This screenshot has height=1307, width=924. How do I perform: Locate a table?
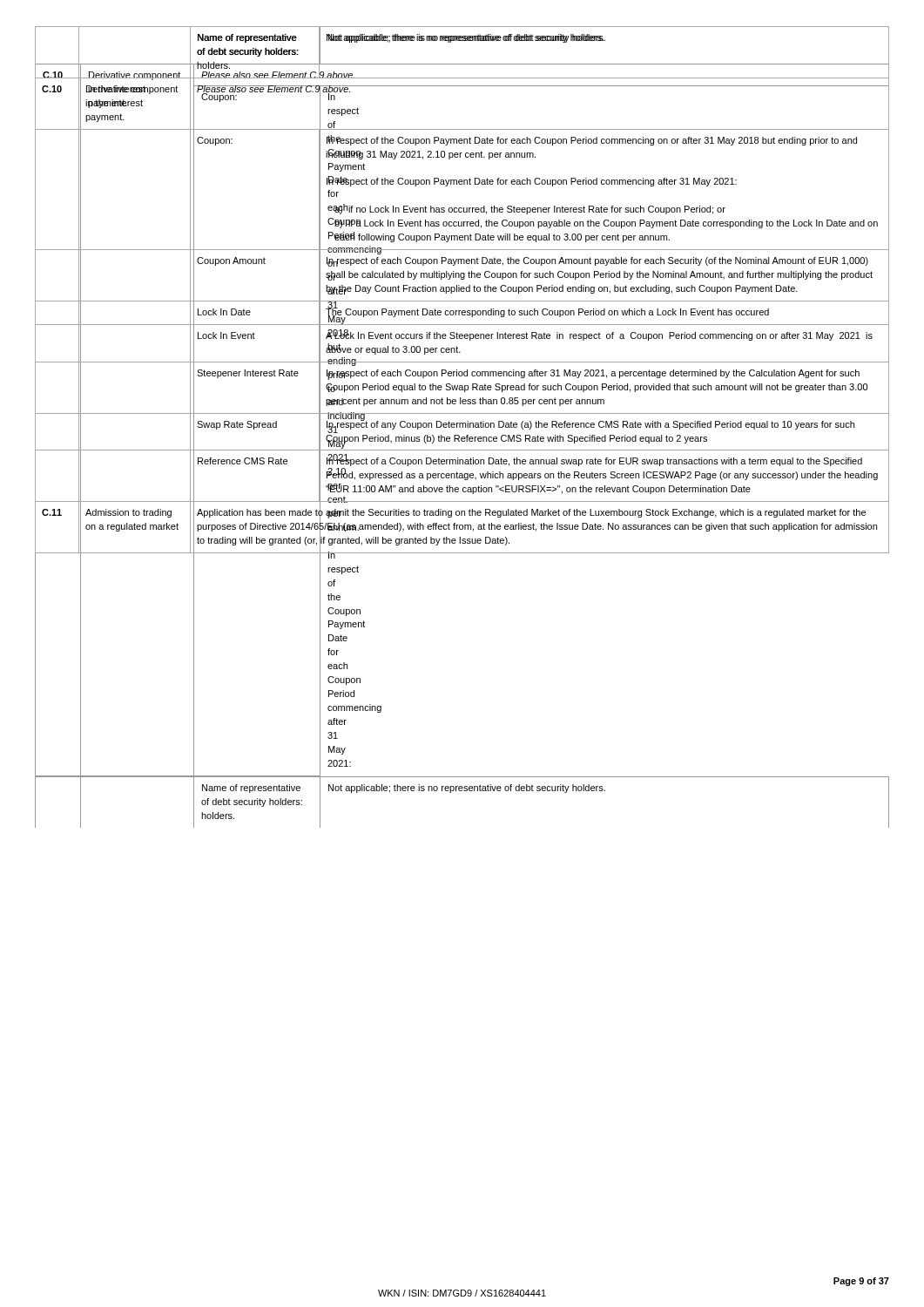pyautogui.click(x=462, y=427)
